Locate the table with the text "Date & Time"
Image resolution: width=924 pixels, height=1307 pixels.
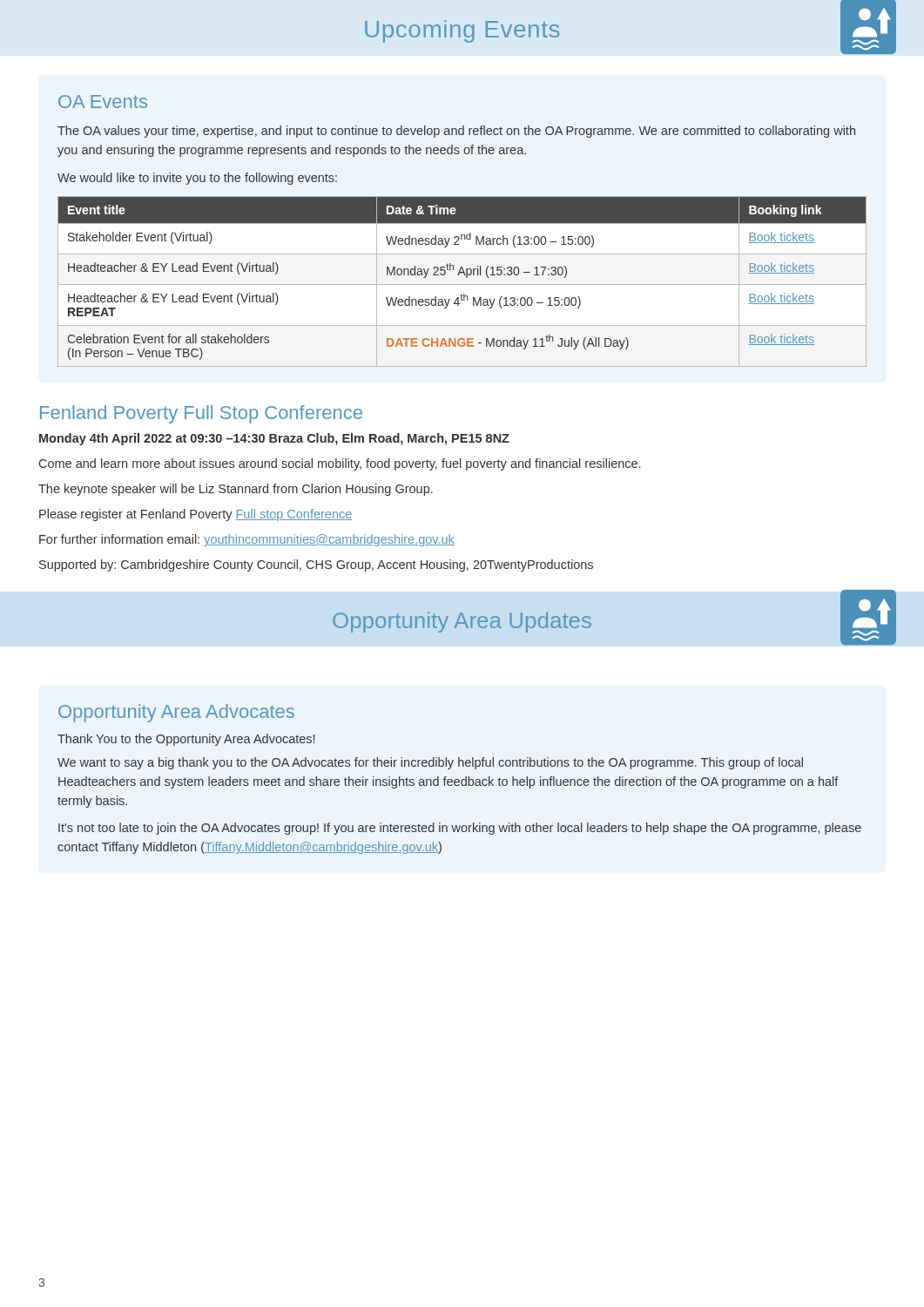(462, 229)
